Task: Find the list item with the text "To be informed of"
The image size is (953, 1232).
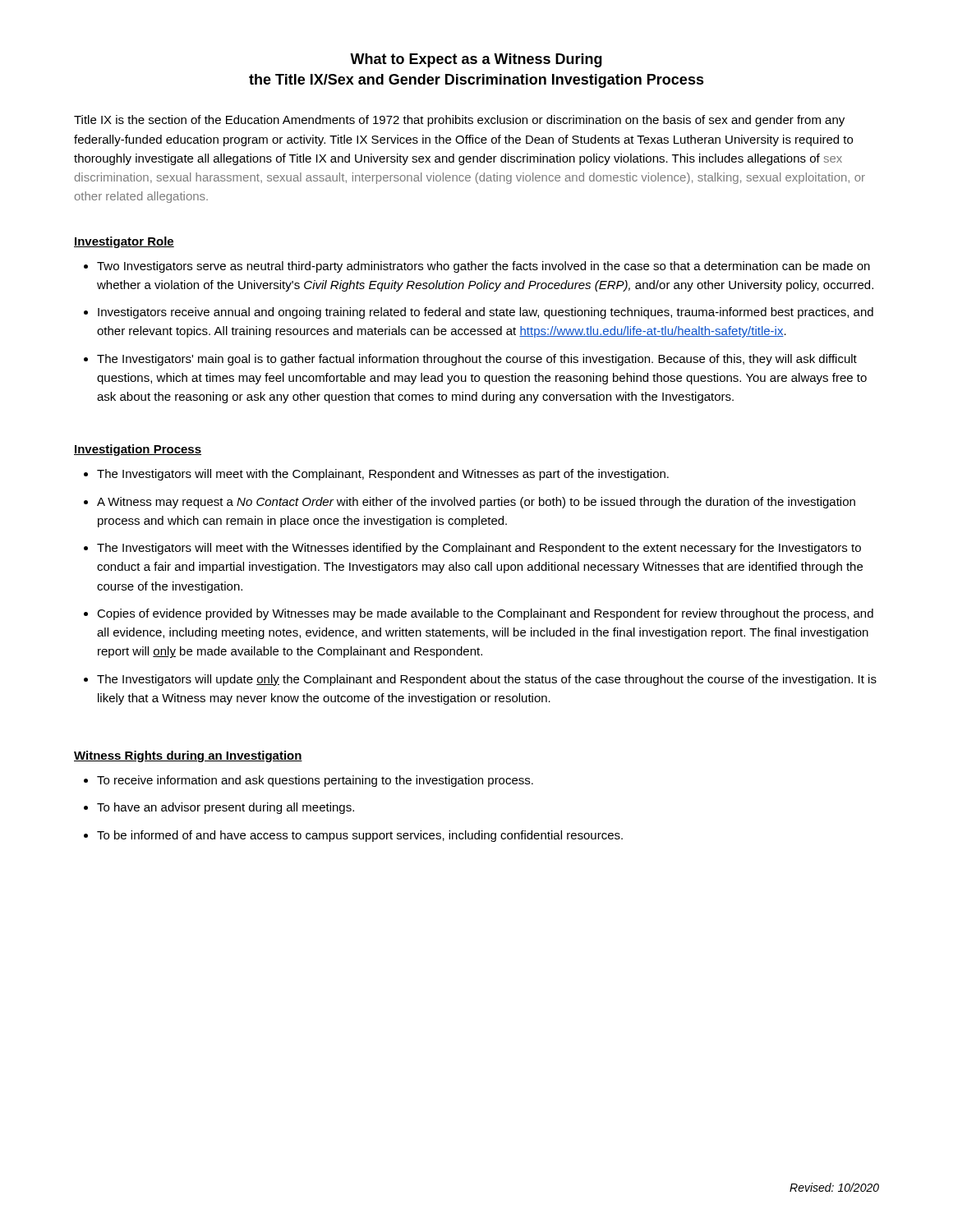Action: (x=360, y=835)
